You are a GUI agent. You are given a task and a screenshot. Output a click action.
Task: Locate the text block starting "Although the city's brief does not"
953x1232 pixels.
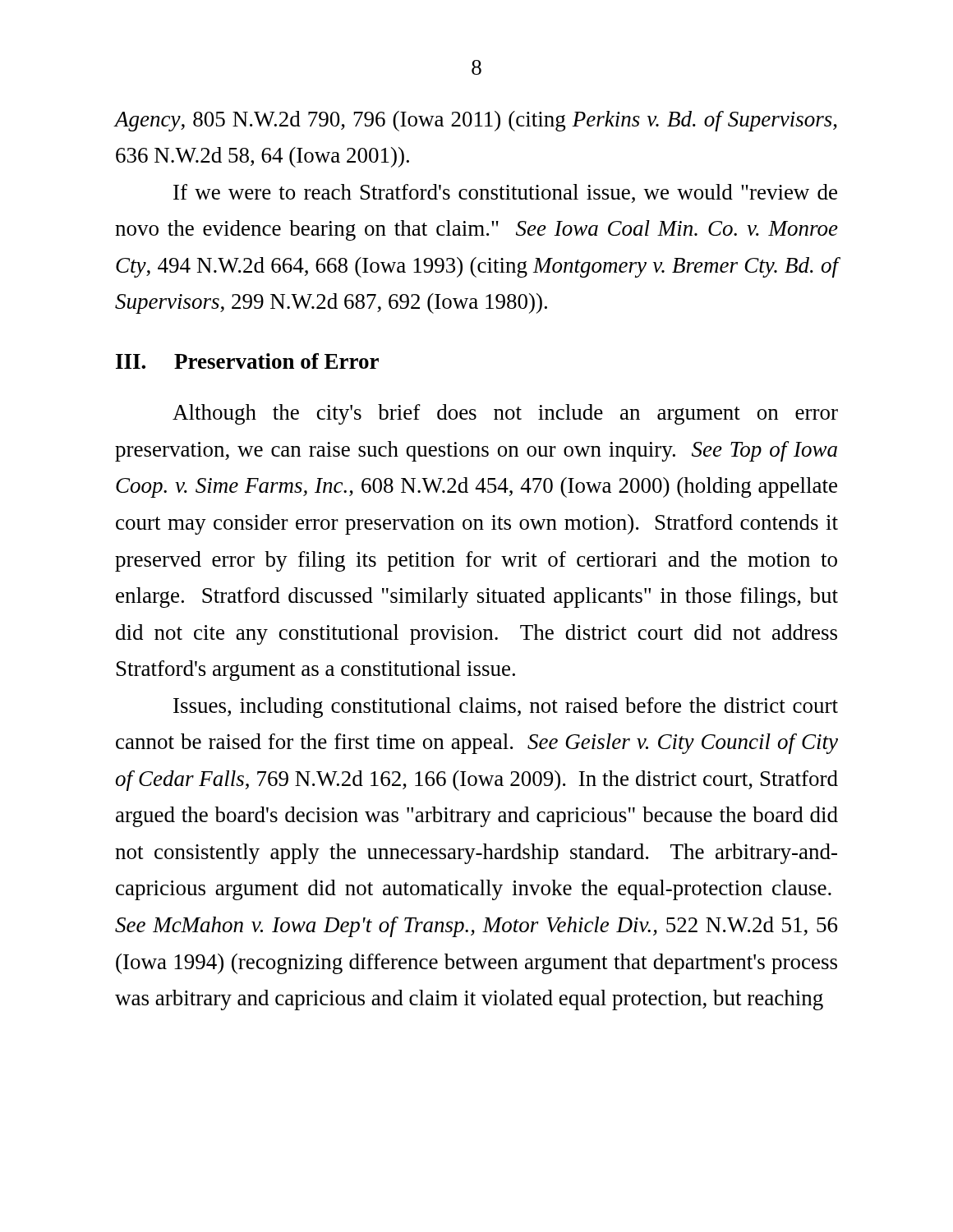(x=476, y=541)
